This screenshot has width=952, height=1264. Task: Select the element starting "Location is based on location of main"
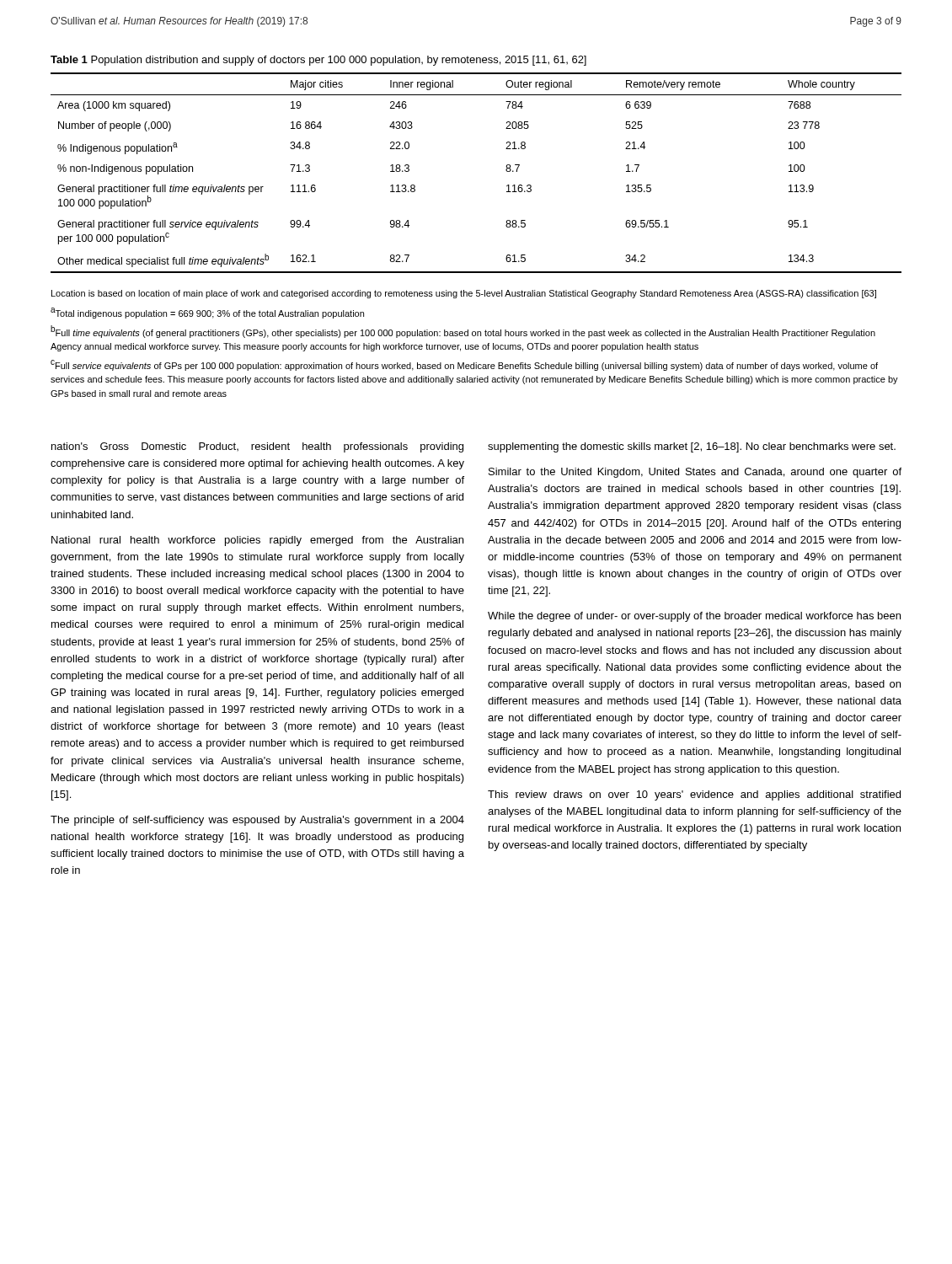[476, 344]
